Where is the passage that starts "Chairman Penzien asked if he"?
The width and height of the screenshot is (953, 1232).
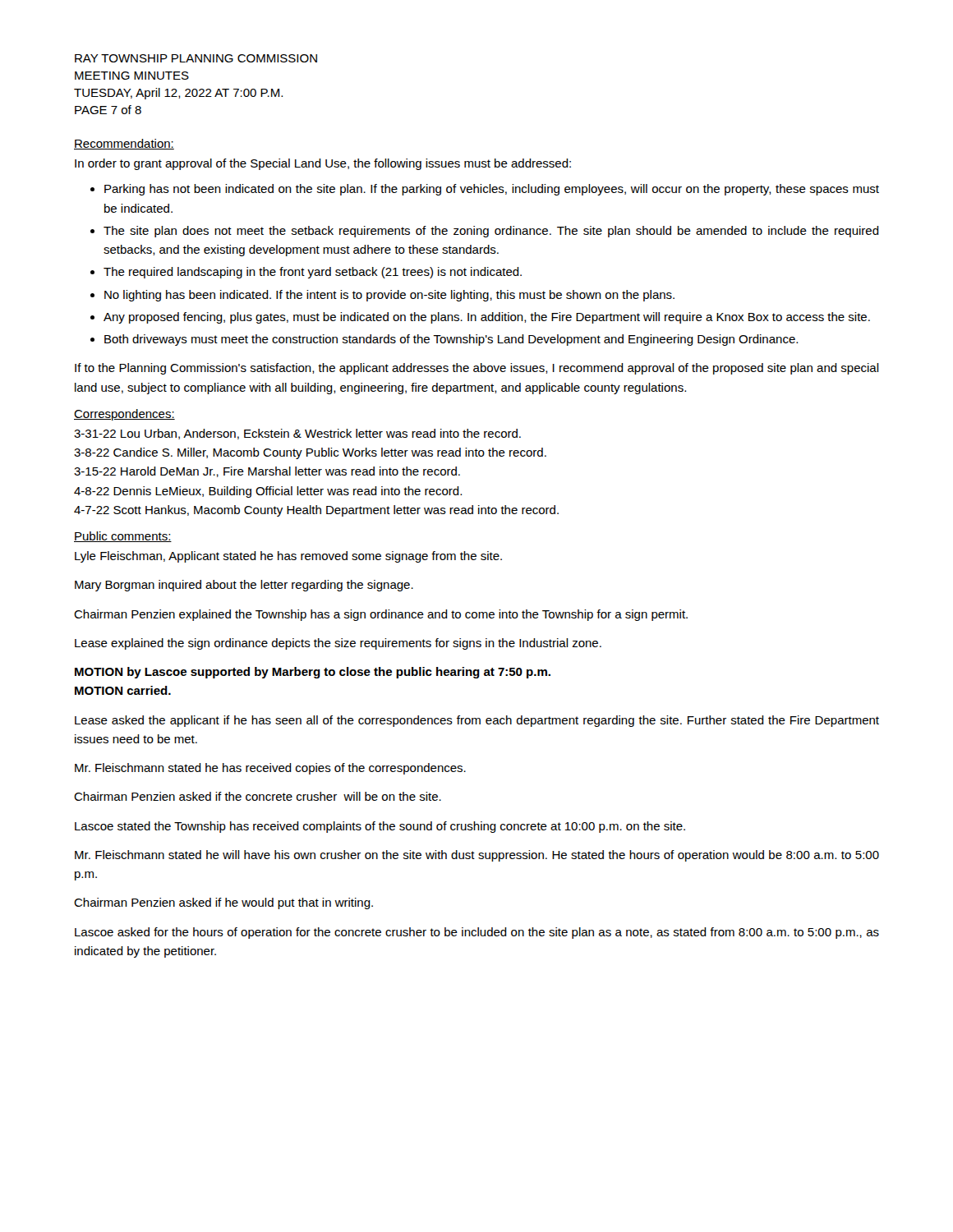(224, 902)
